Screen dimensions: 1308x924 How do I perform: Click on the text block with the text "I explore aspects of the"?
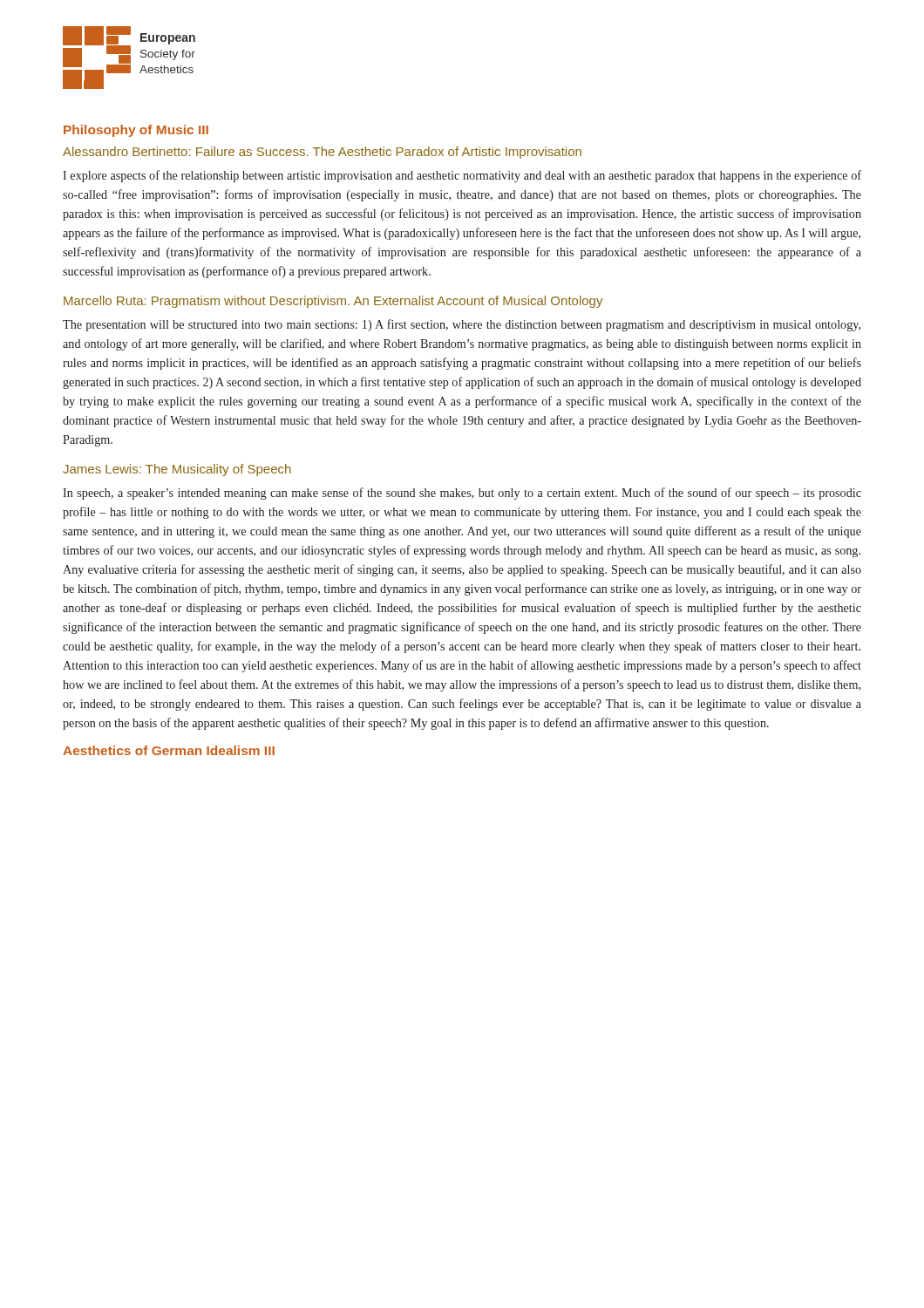click(x=462, y=223)
